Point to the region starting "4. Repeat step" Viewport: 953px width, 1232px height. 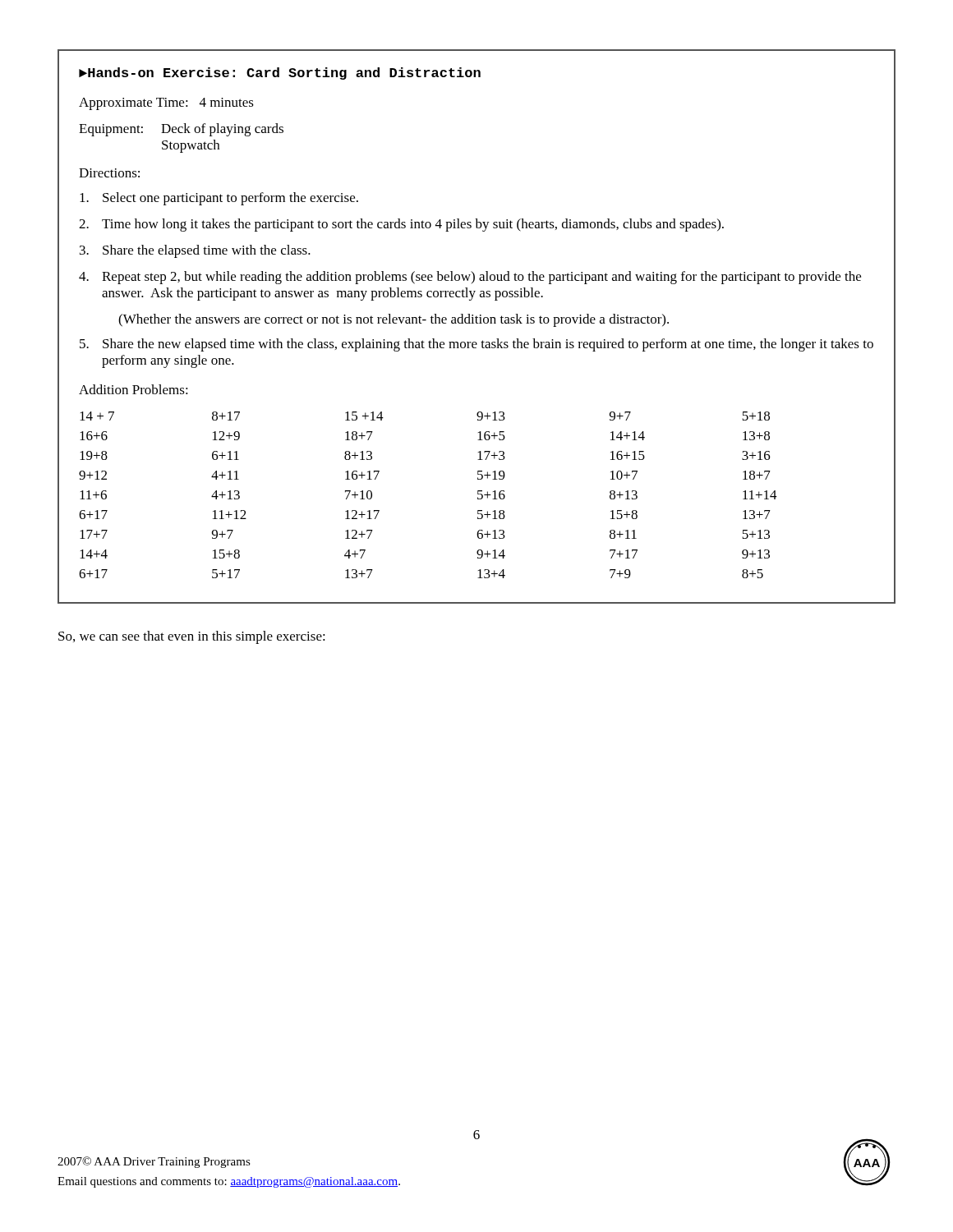pyautogui.click(x=476, y=285)
